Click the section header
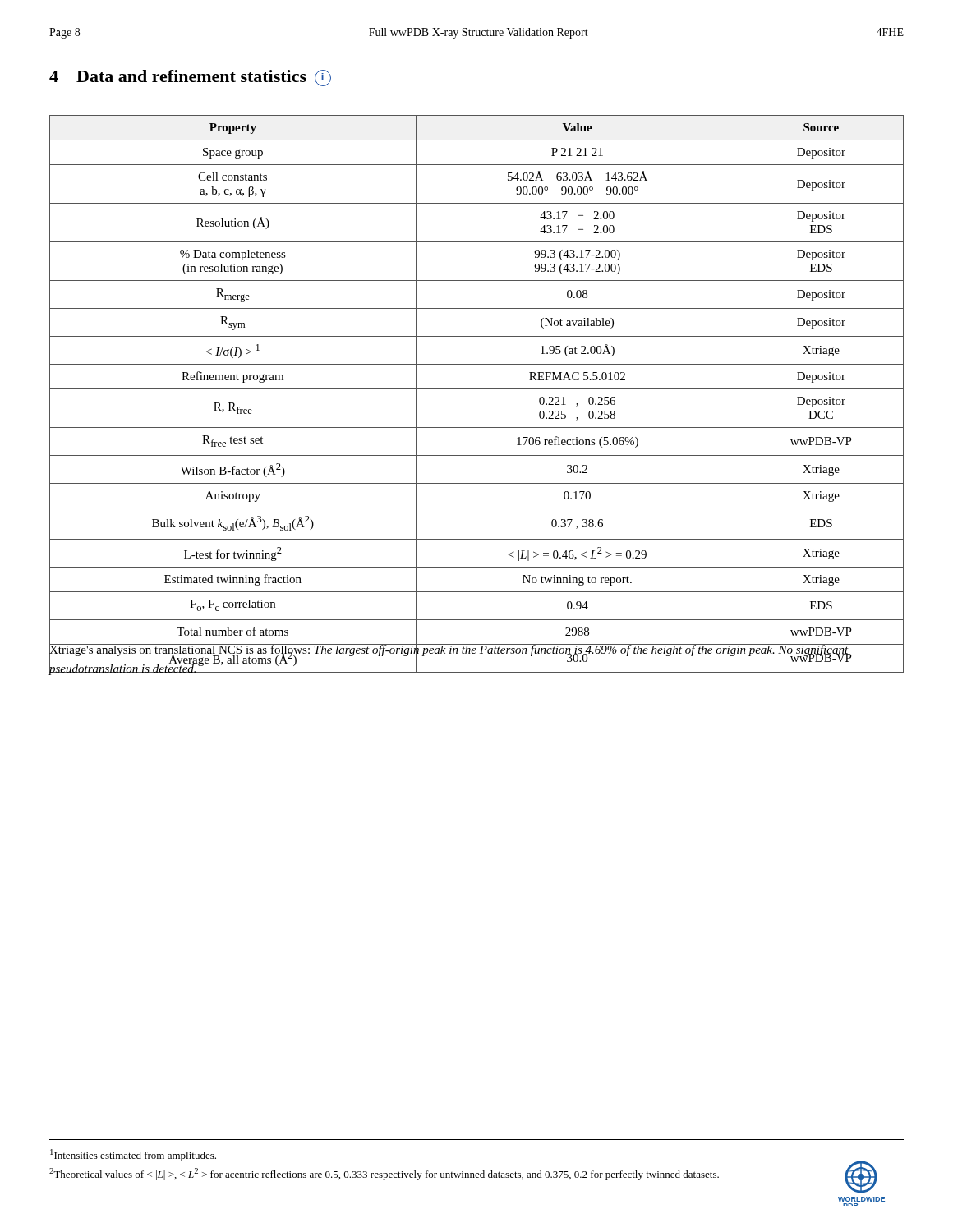 190,76
